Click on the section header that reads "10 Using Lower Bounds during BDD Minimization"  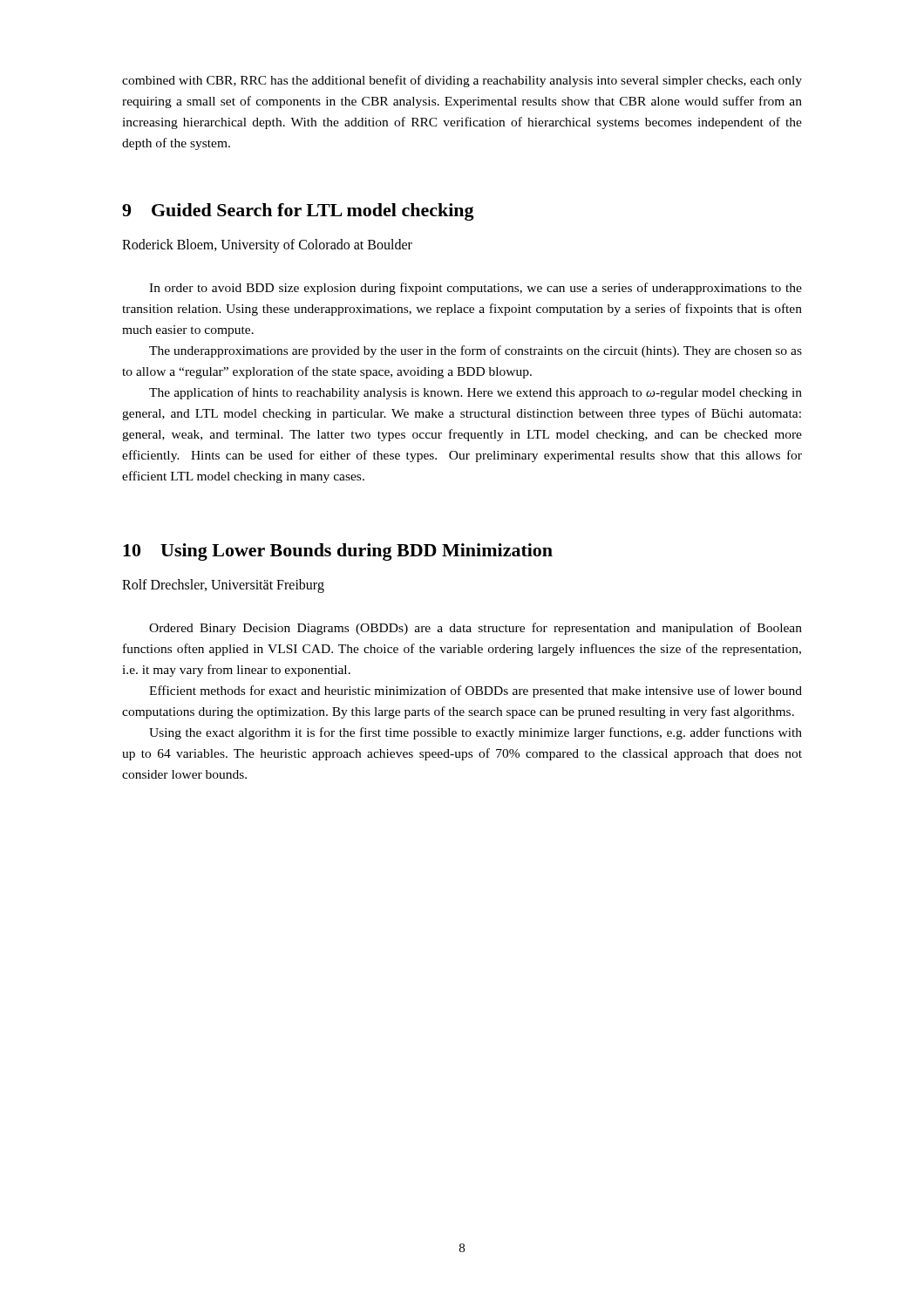point(337,550)
